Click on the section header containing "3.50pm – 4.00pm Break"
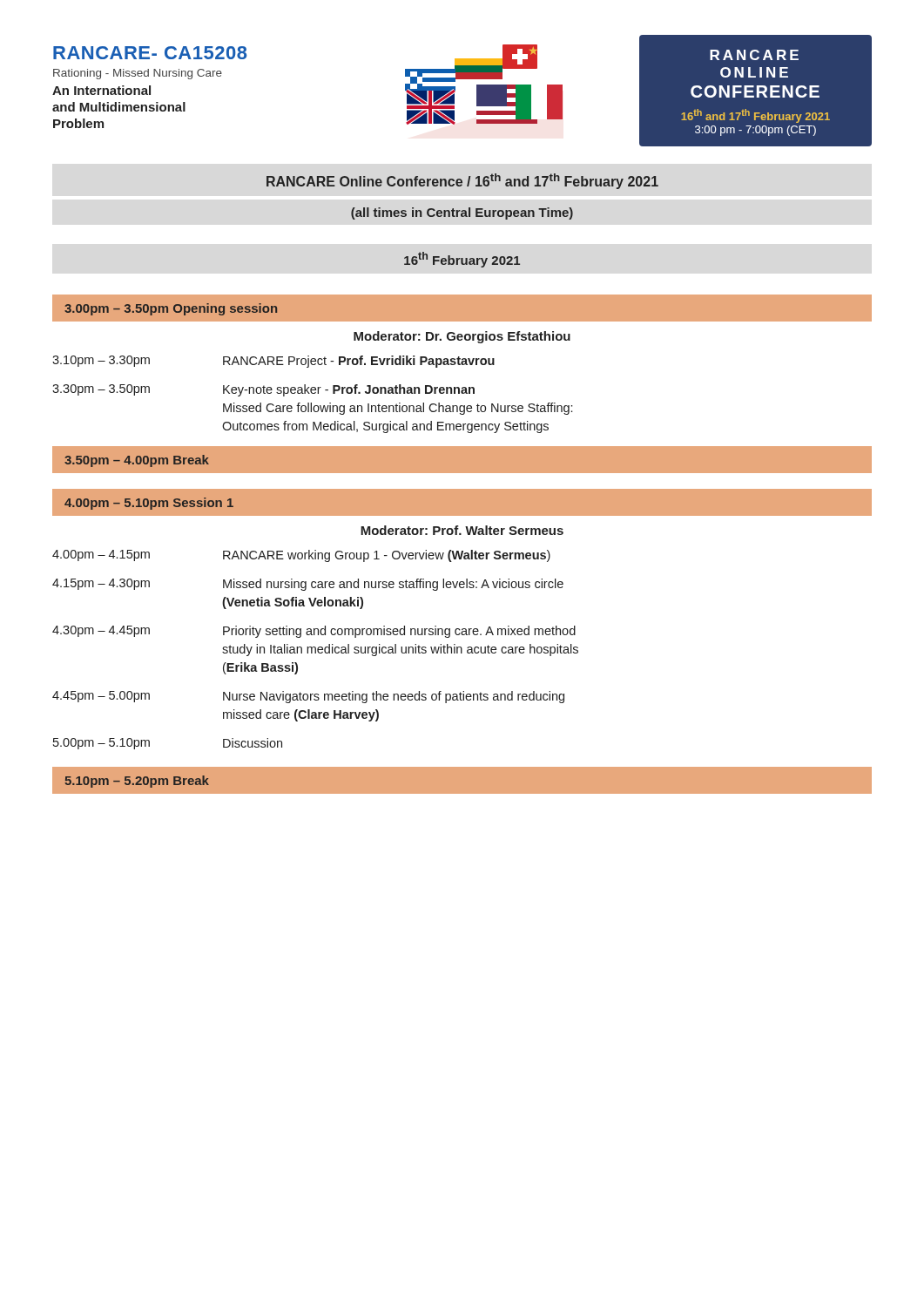 [x=137, y=460]
